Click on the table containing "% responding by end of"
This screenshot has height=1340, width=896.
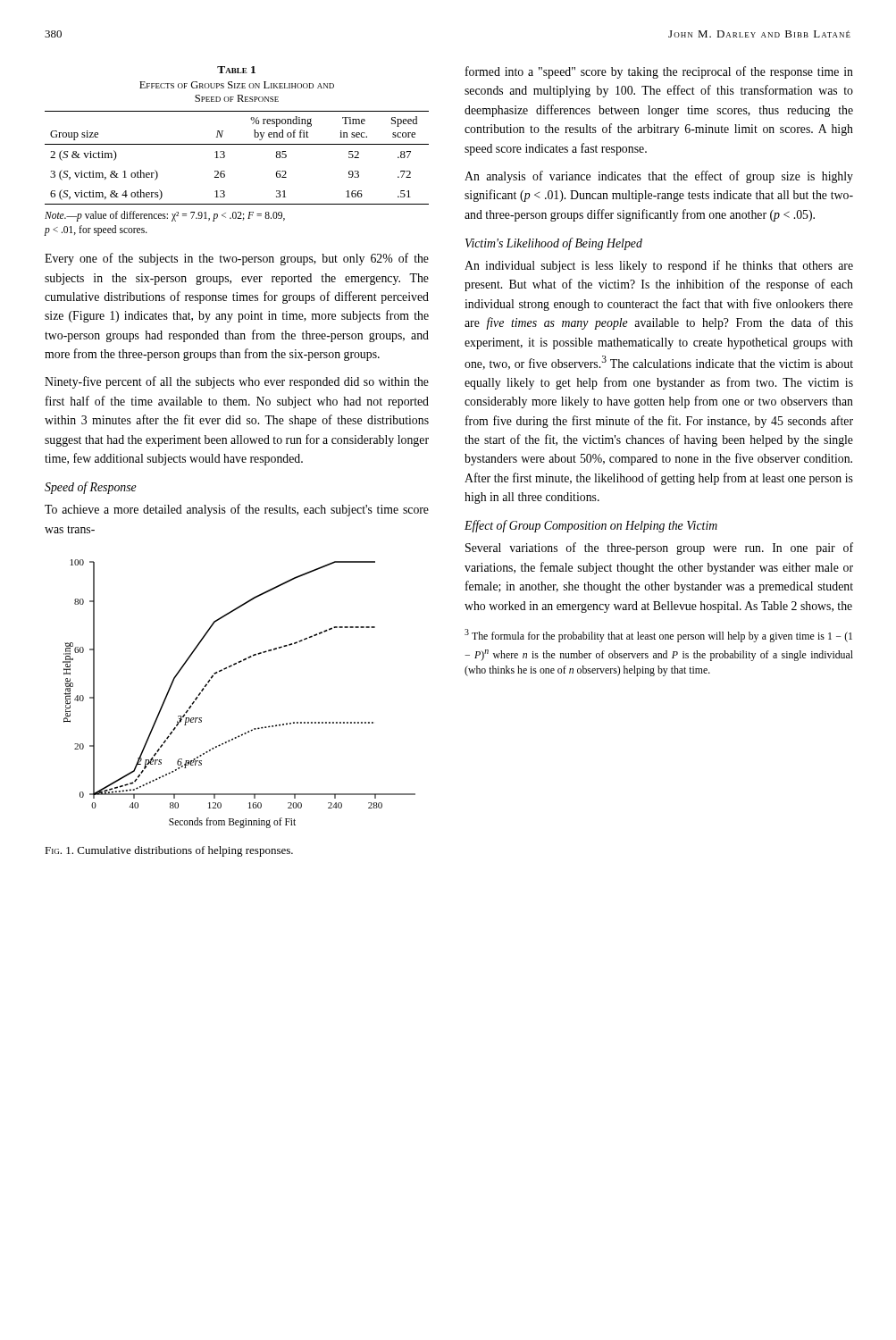237,158
